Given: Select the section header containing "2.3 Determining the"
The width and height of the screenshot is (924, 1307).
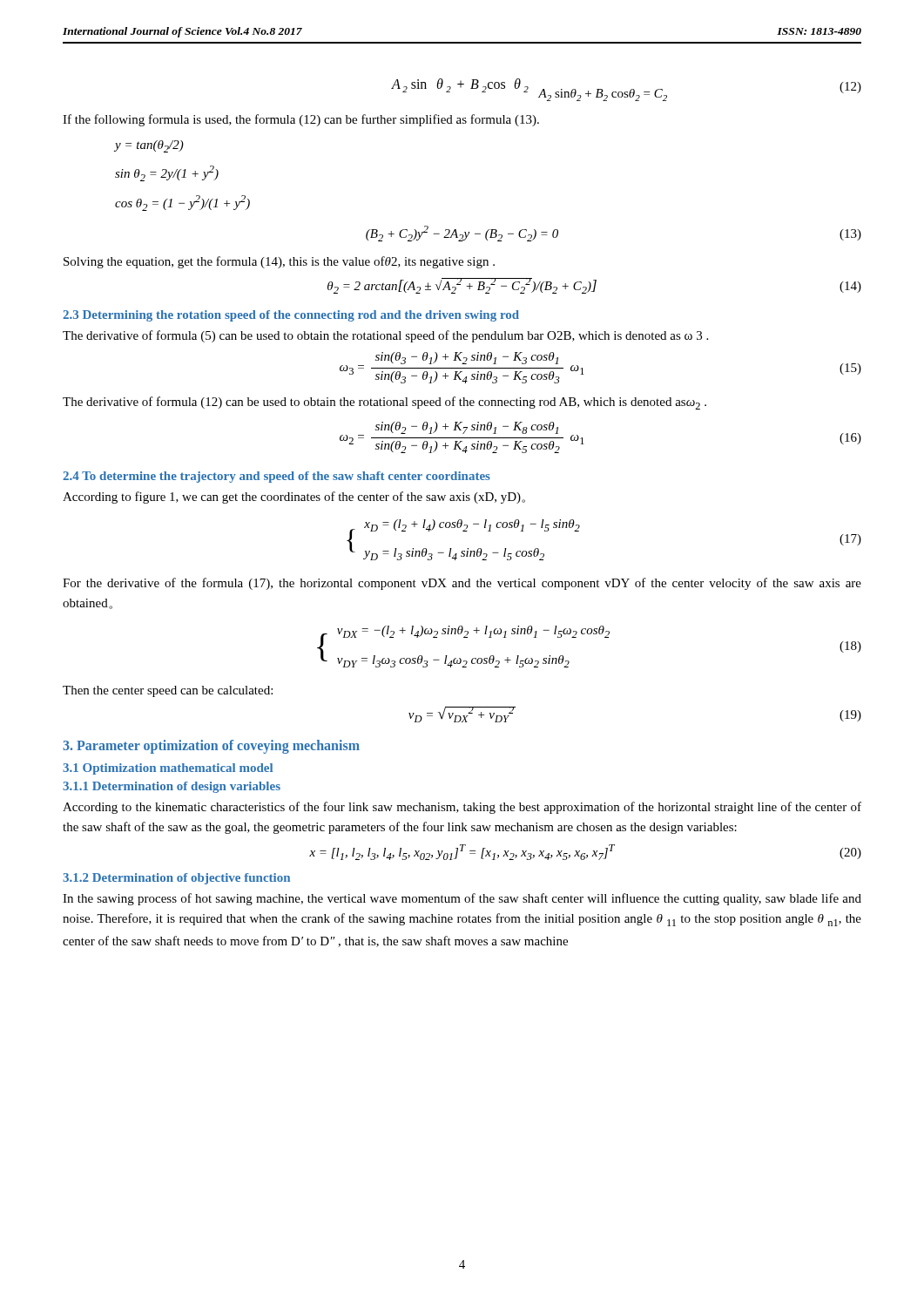Looking at the screenshot, I should click(291, 314).
